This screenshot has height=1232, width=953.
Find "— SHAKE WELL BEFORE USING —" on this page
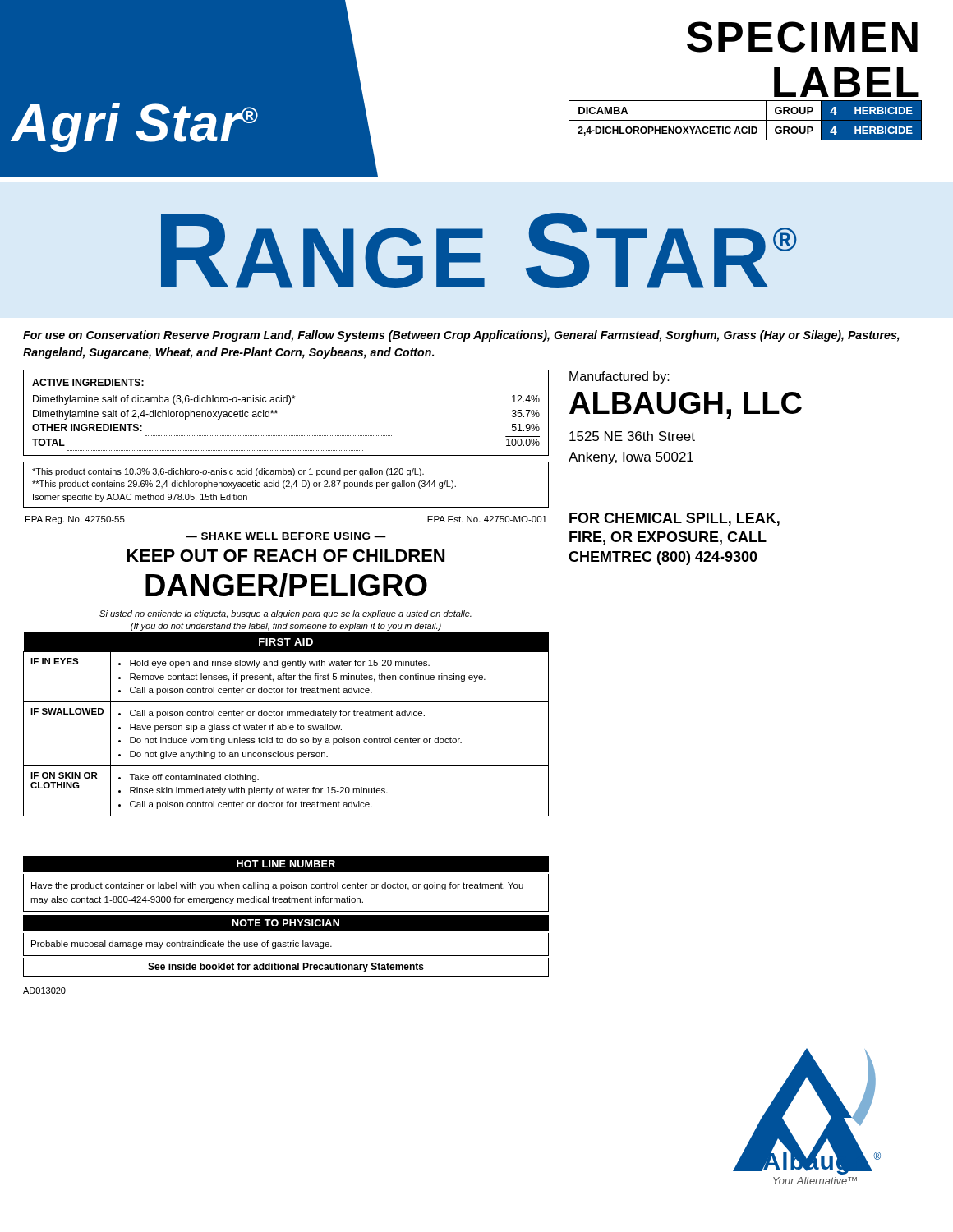click(x=286, y=536)
